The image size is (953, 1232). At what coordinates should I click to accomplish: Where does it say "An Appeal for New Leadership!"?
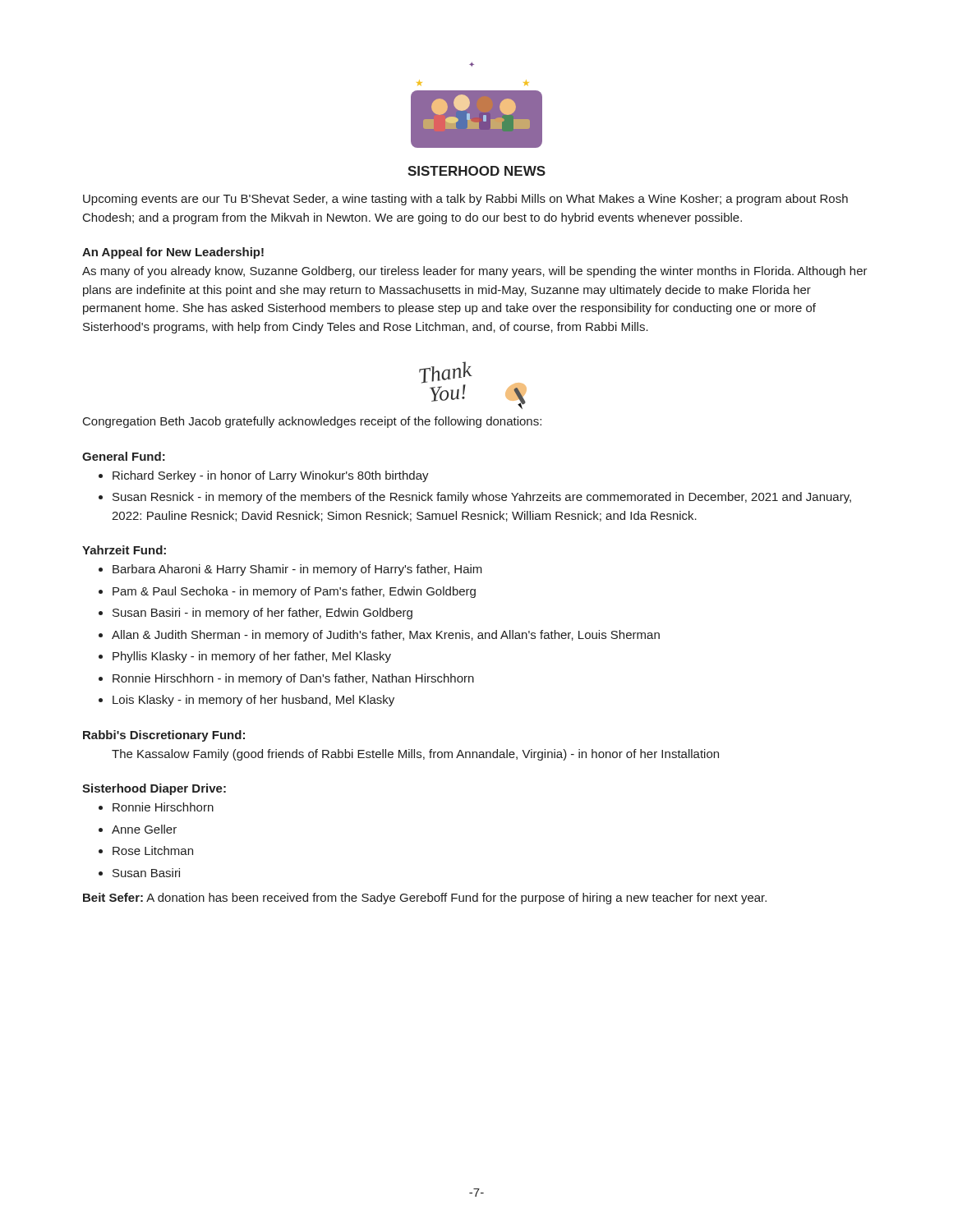click(x=173, y=252)
